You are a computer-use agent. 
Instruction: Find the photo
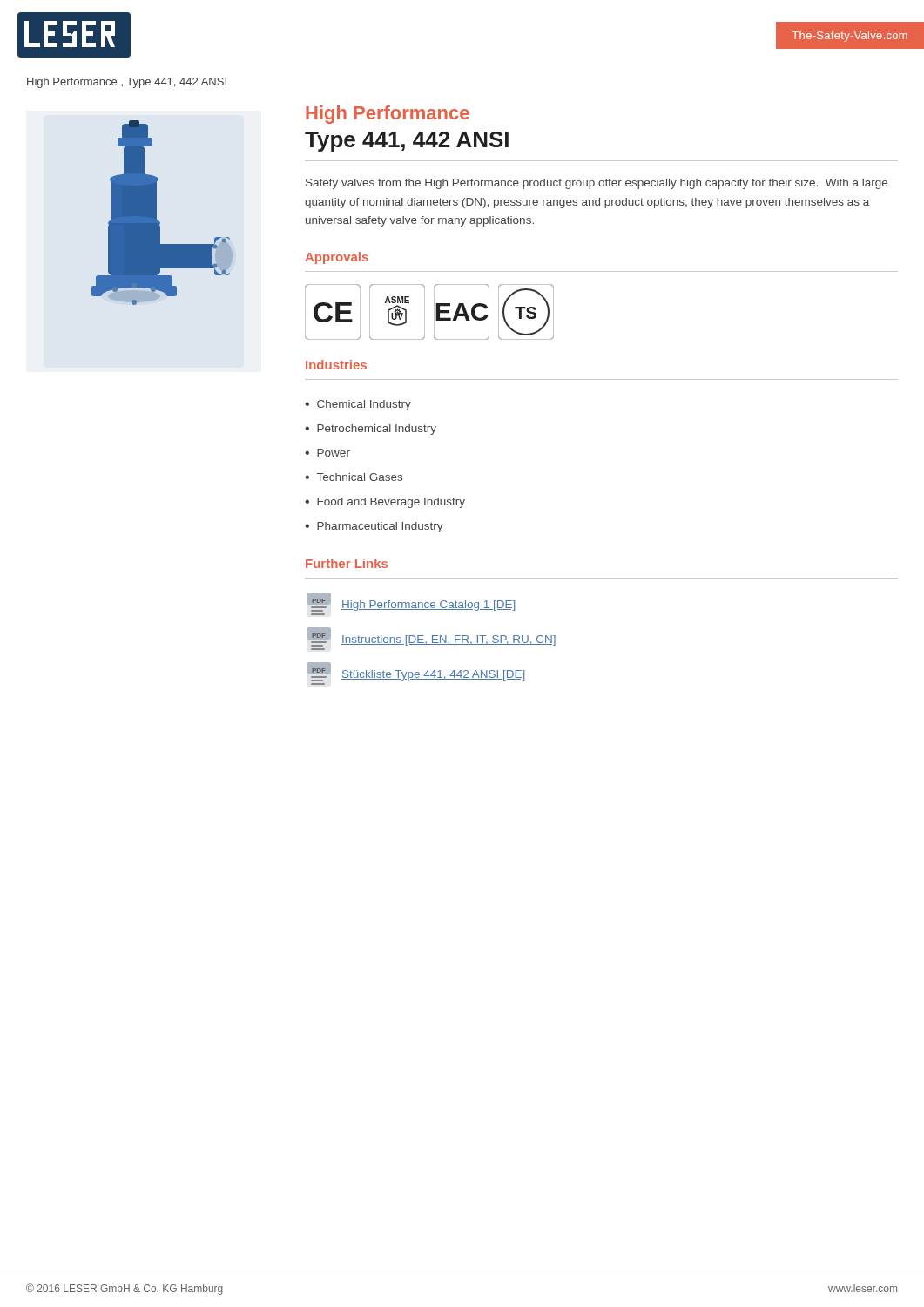point(144,241)
